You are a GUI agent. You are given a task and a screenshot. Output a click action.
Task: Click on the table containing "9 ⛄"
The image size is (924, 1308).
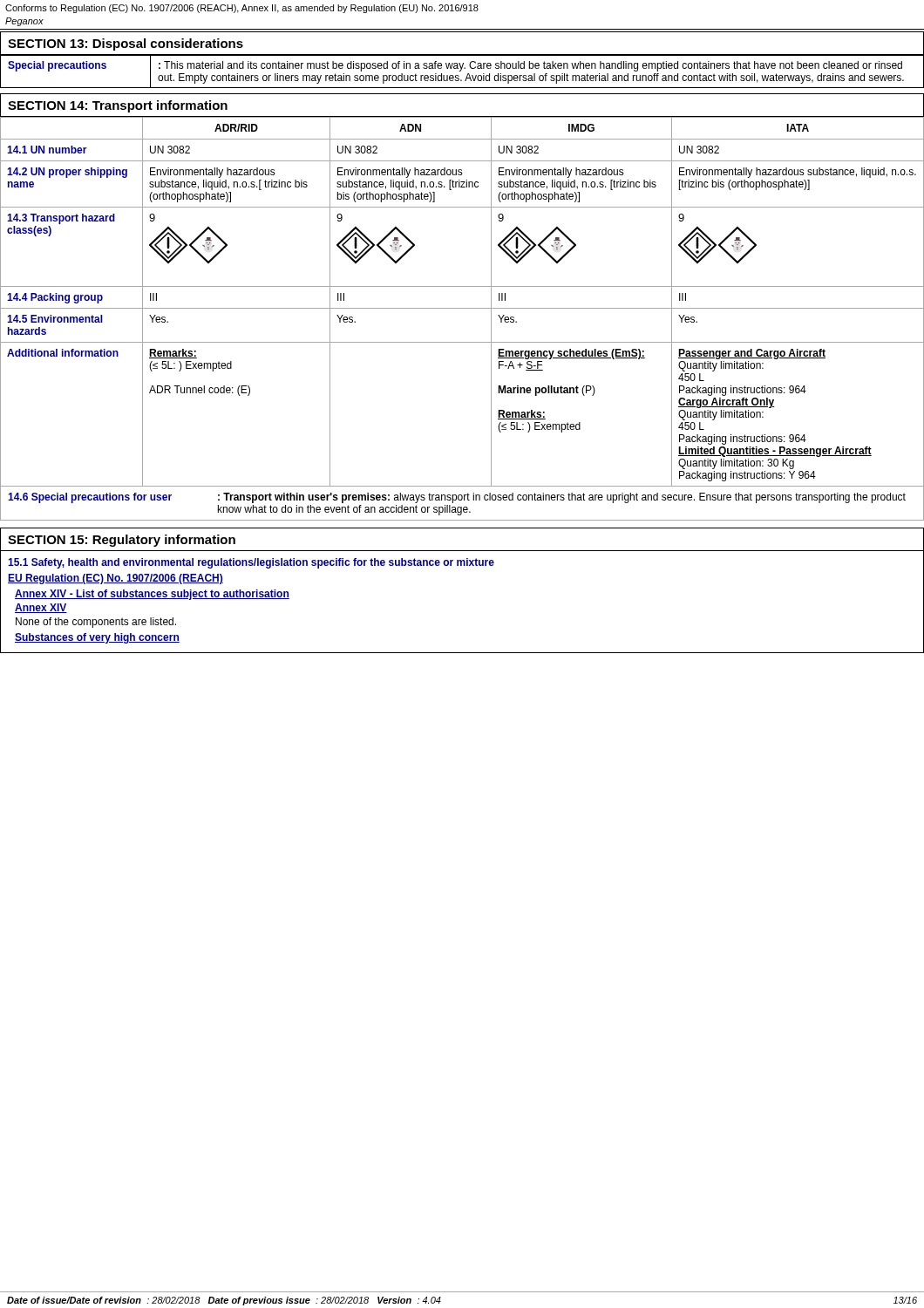click(462, 302)
